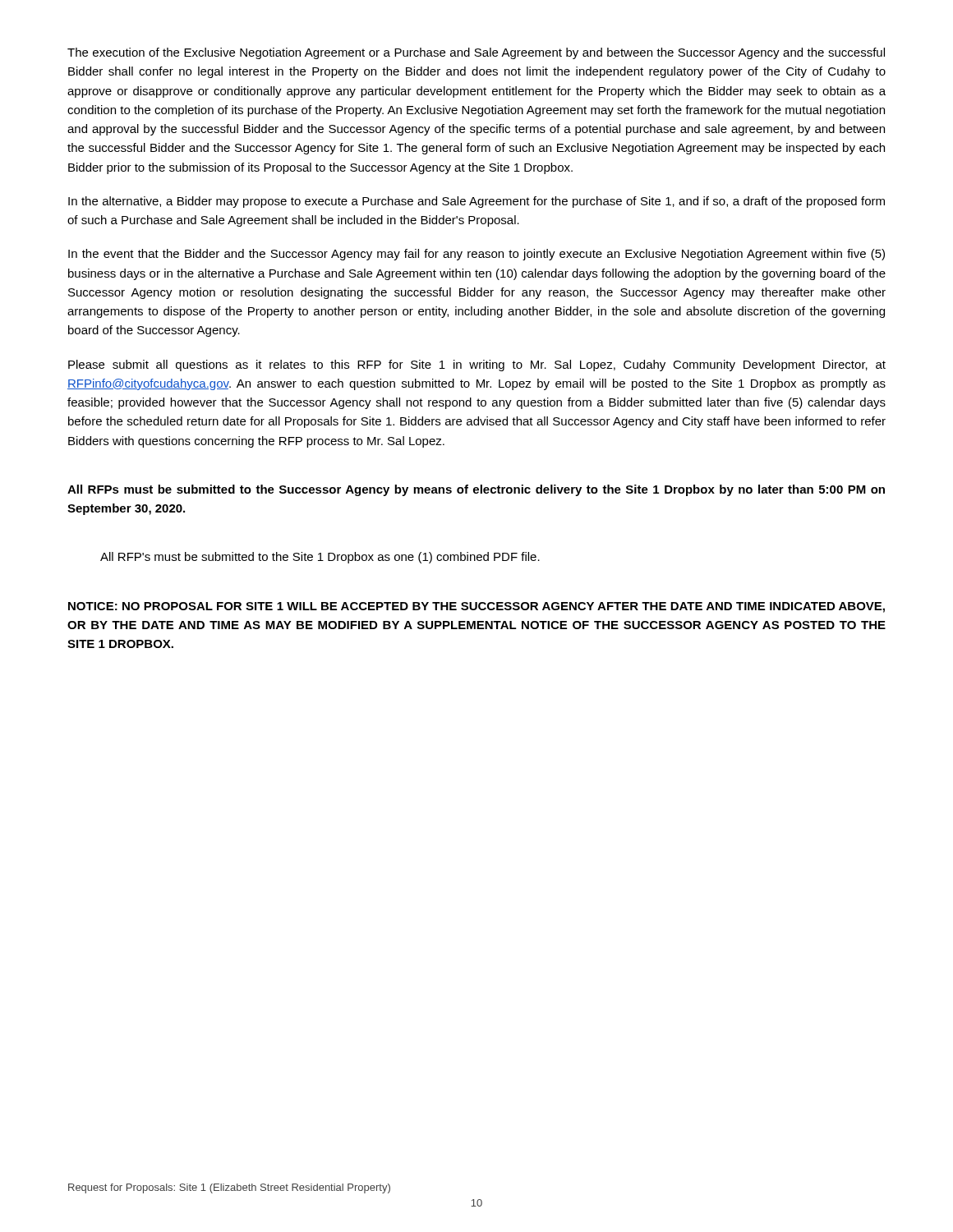Find the element starting "In the event that"
This screenshot has height=1232, width=953.
click(x=476, y=292)
